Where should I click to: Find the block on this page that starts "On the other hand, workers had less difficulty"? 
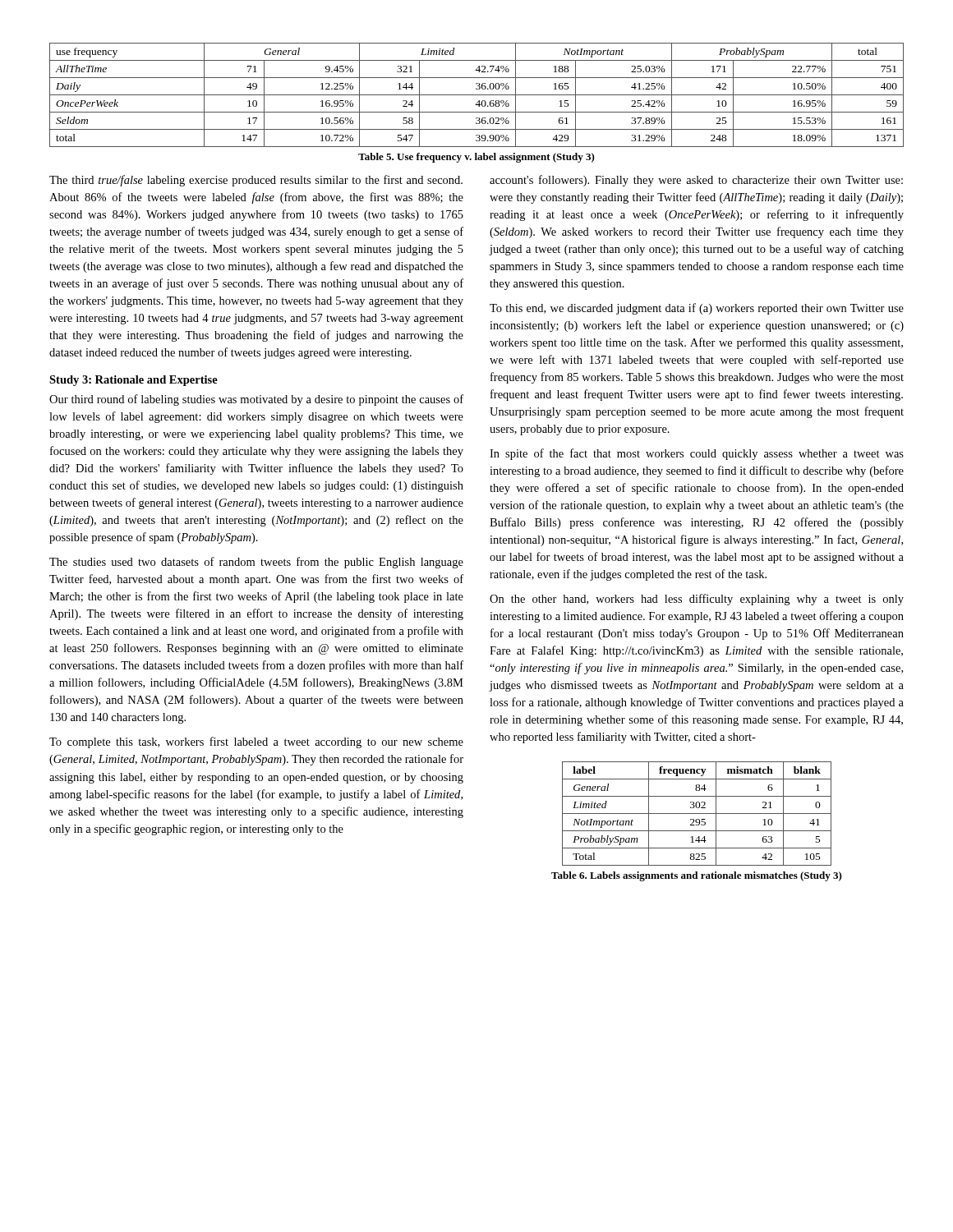tap(697, 668)
